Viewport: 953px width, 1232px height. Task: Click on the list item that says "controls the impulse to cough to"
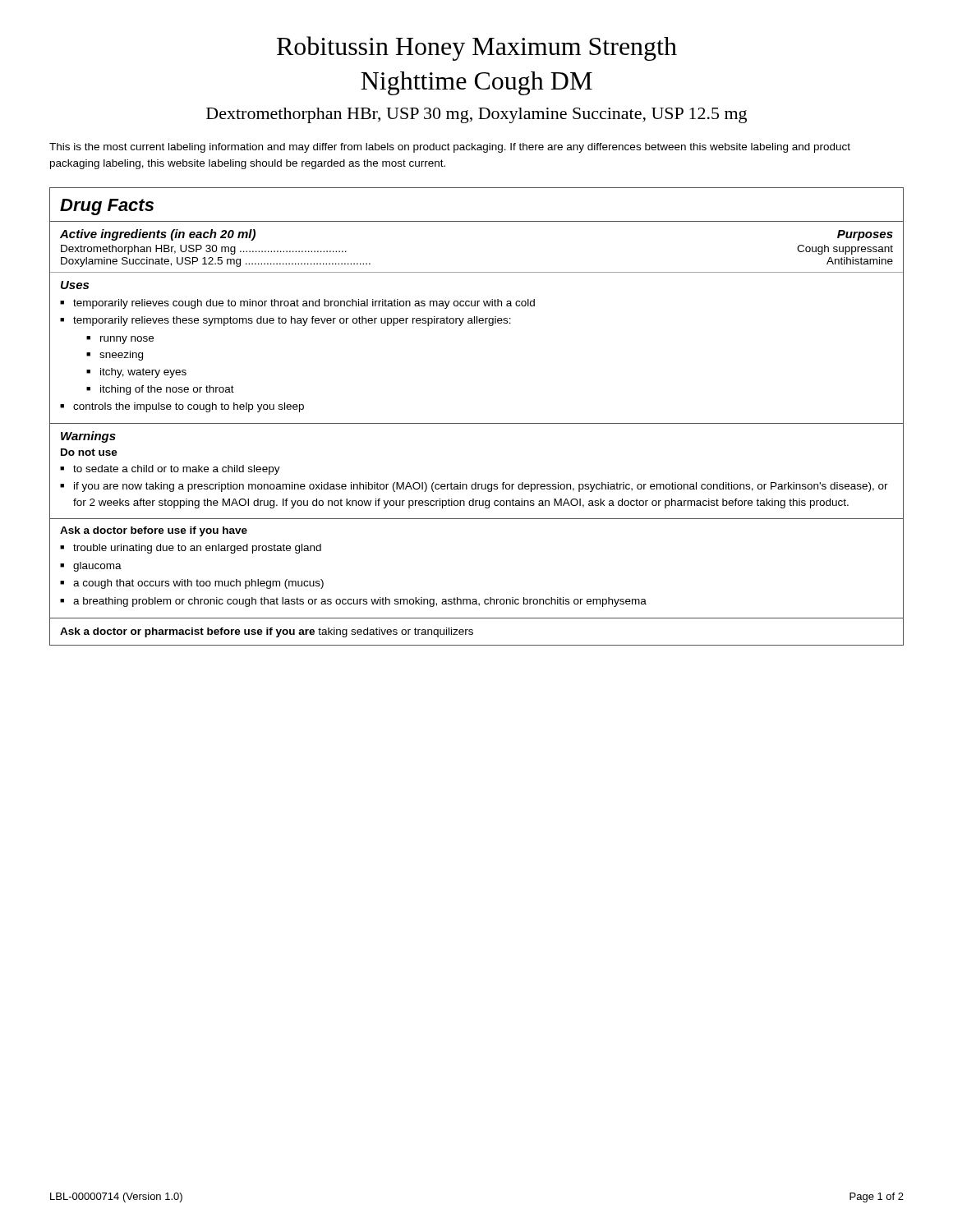pyautogui.click(x=189, y=406)
